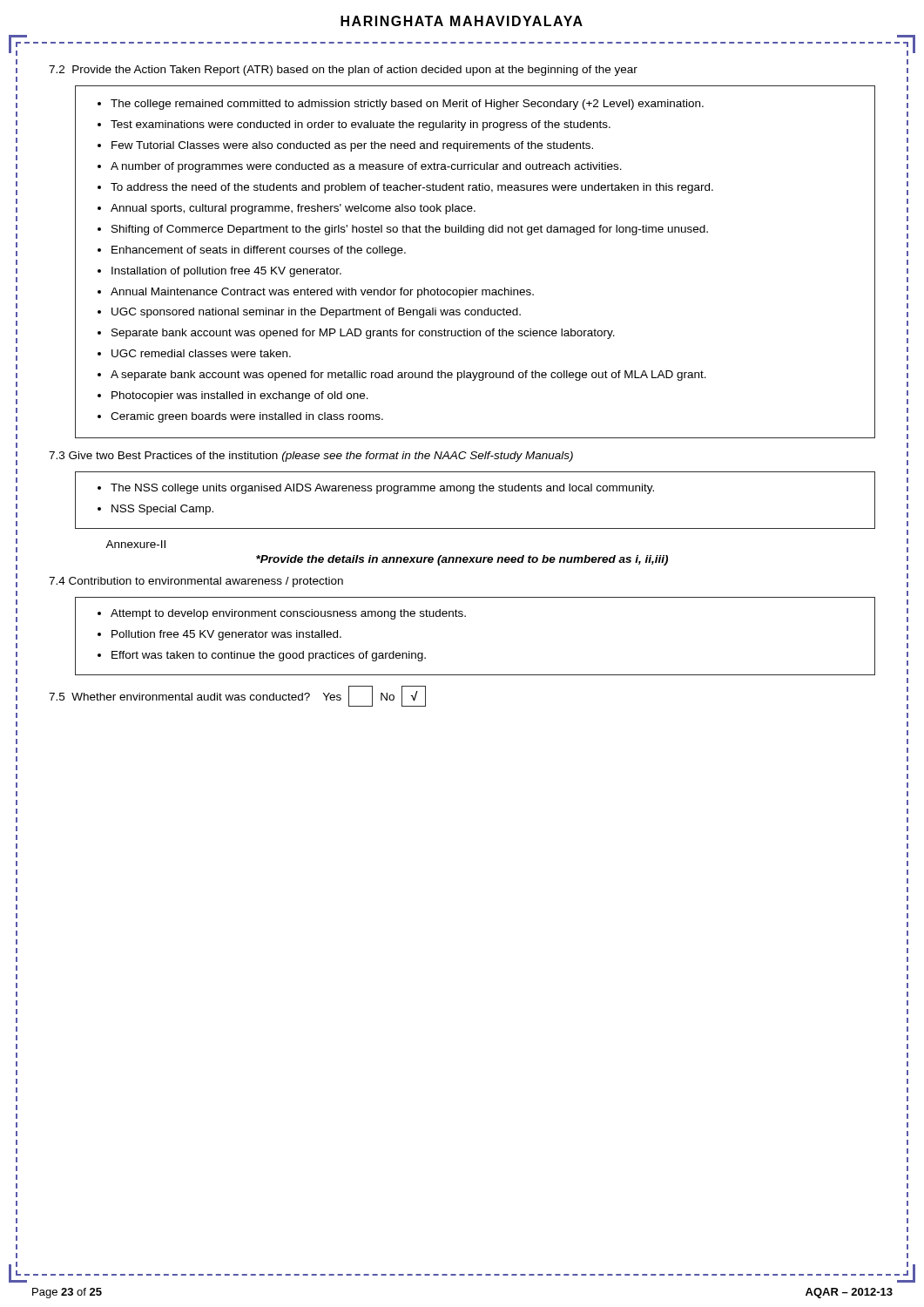Find the passage starting "Annual Maintenance Contract was"
The height and width of the screenshot is (1307, 924).
pos(323,291)
